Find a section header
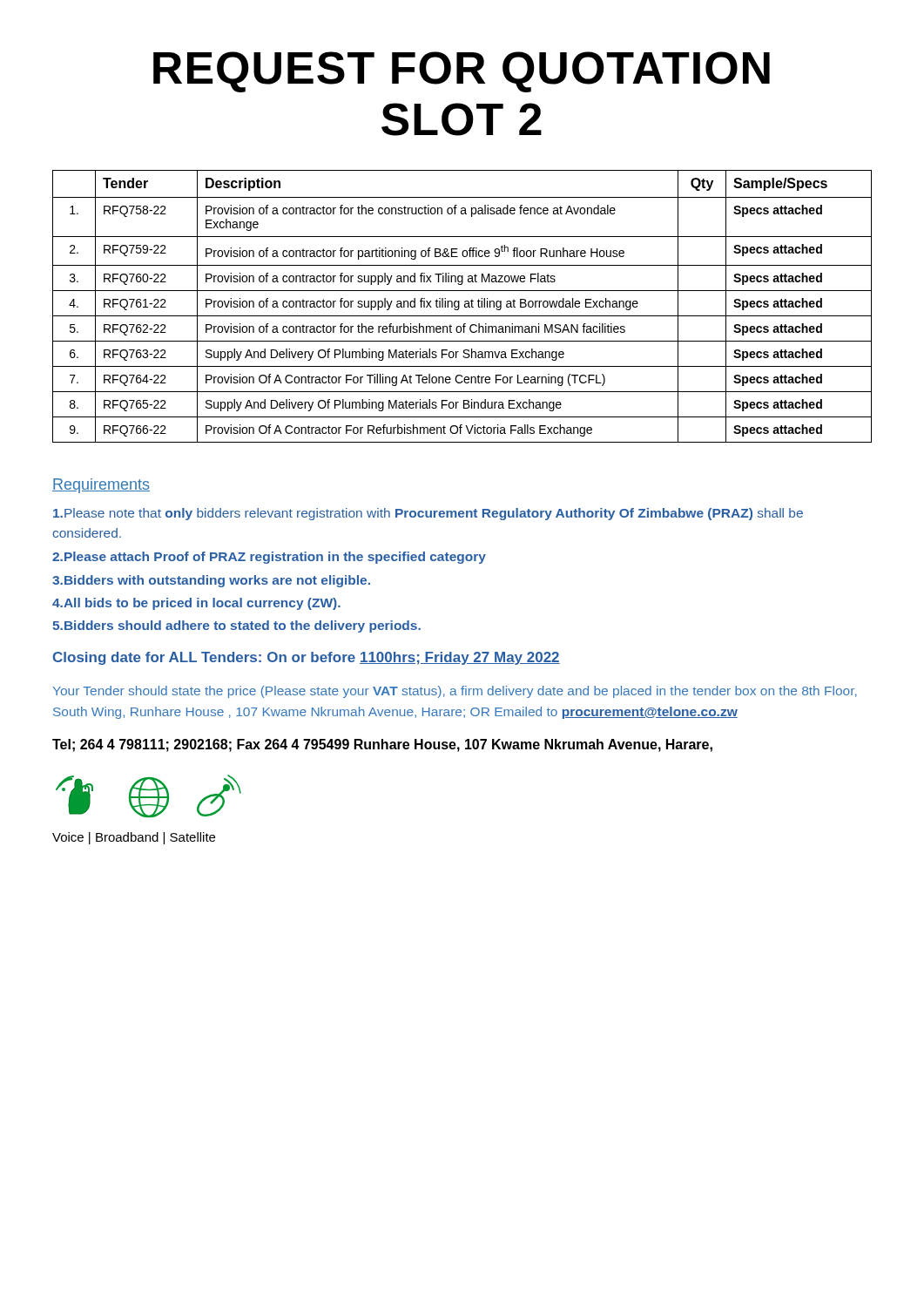924x1307 pixels. click(101, 485)
